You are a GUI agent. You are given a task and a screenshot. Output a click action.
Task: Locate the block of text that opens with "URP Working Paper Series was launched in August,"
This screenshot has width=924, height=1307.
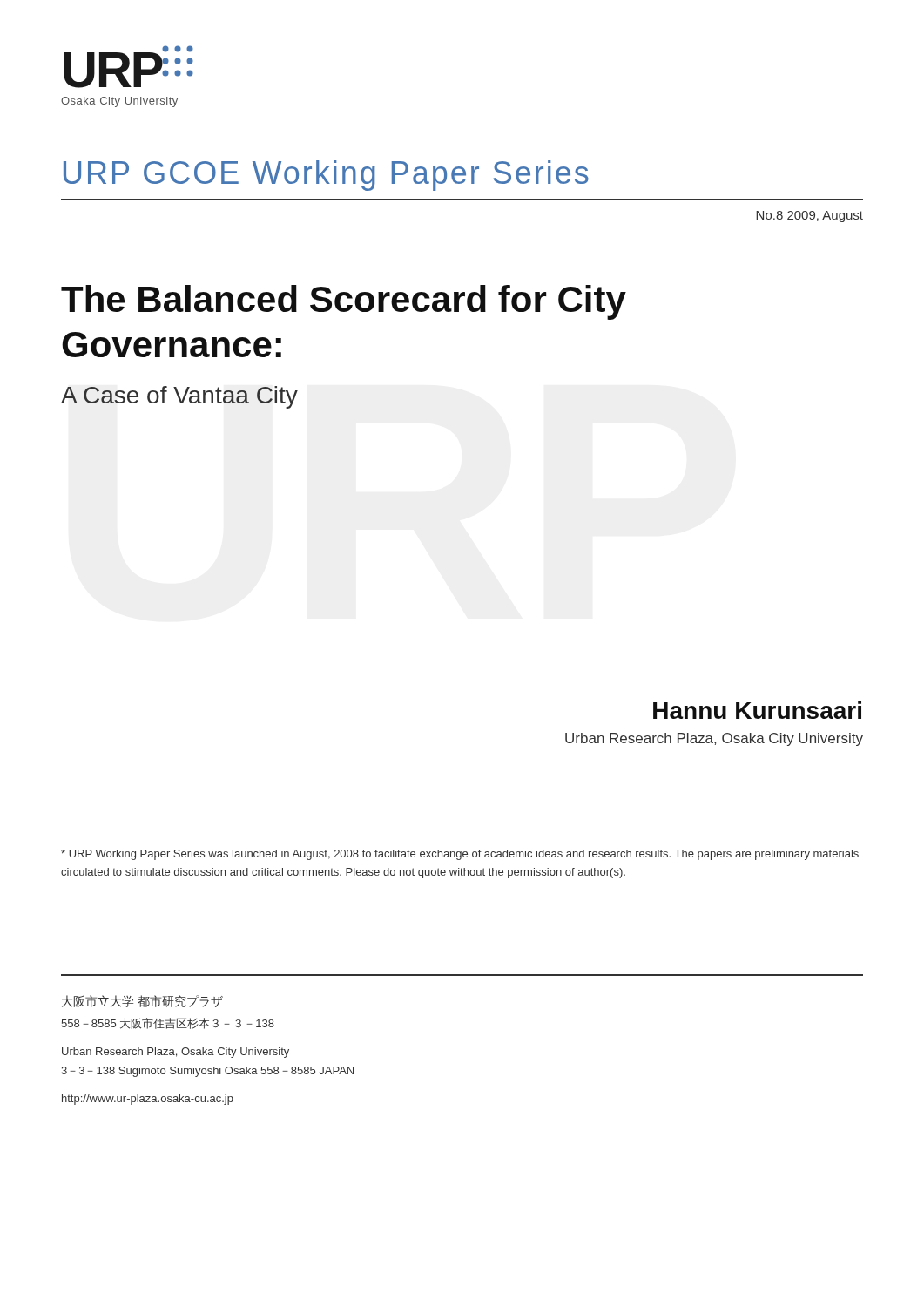(x=460, y=863)
